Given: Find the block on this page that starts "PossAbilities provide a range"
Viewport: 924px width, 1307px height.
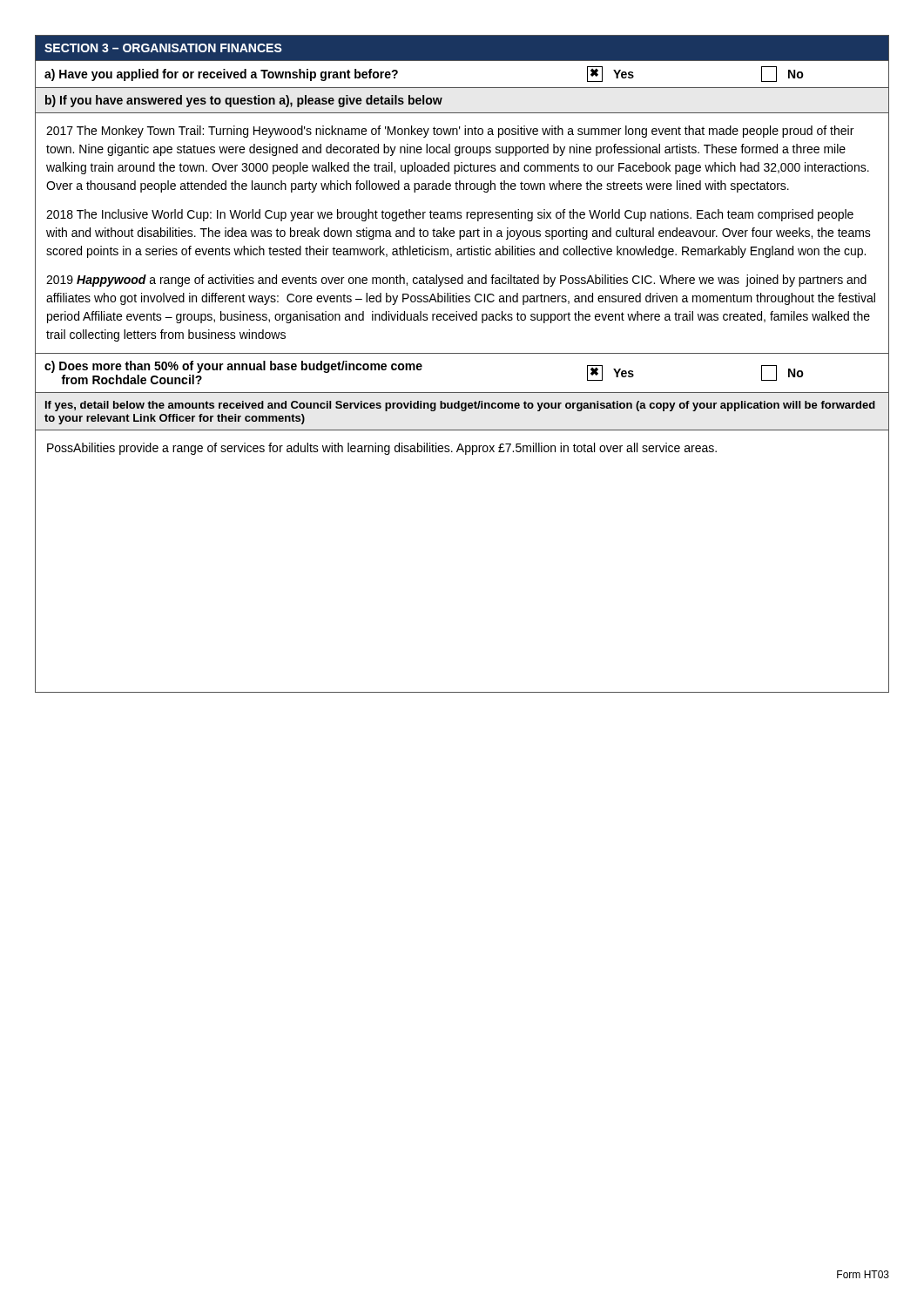Looking at the screenshot, I should tap(462, 448).
